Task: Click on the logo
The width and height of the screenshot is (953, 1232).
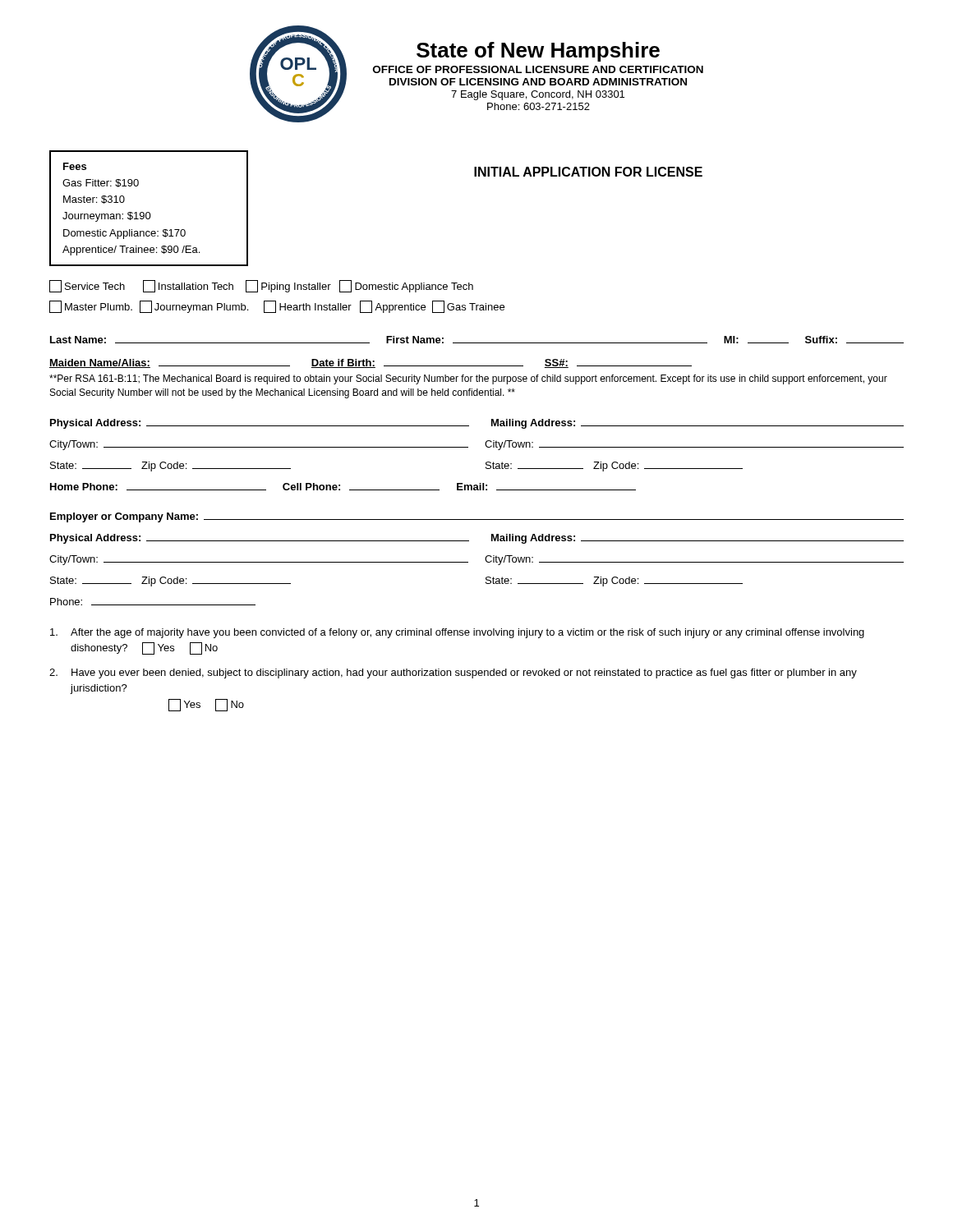Action: click(x=299, y=75)
